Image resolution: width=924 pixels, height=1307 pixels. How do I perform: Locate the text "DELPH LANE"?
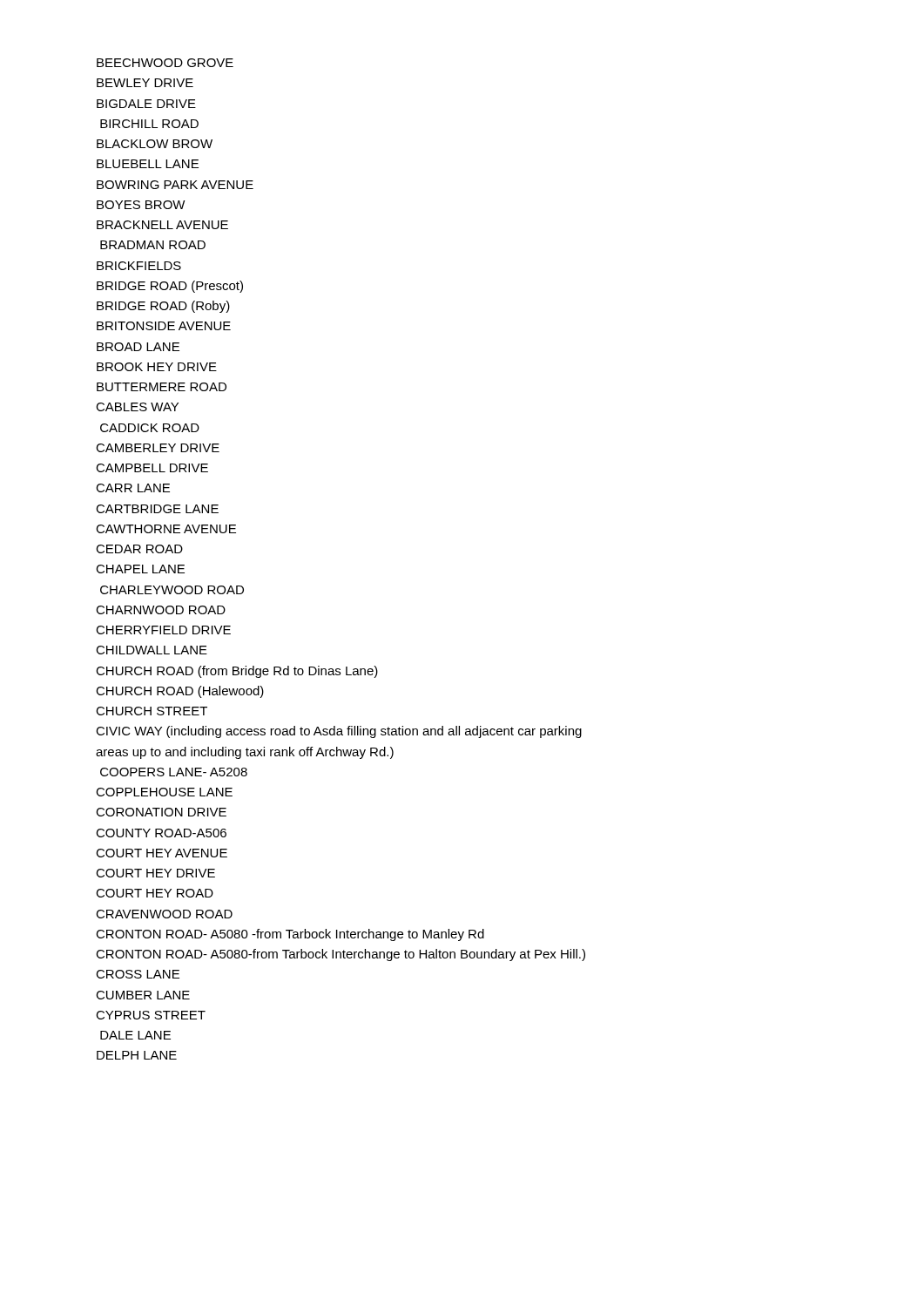click(136, 1055)
